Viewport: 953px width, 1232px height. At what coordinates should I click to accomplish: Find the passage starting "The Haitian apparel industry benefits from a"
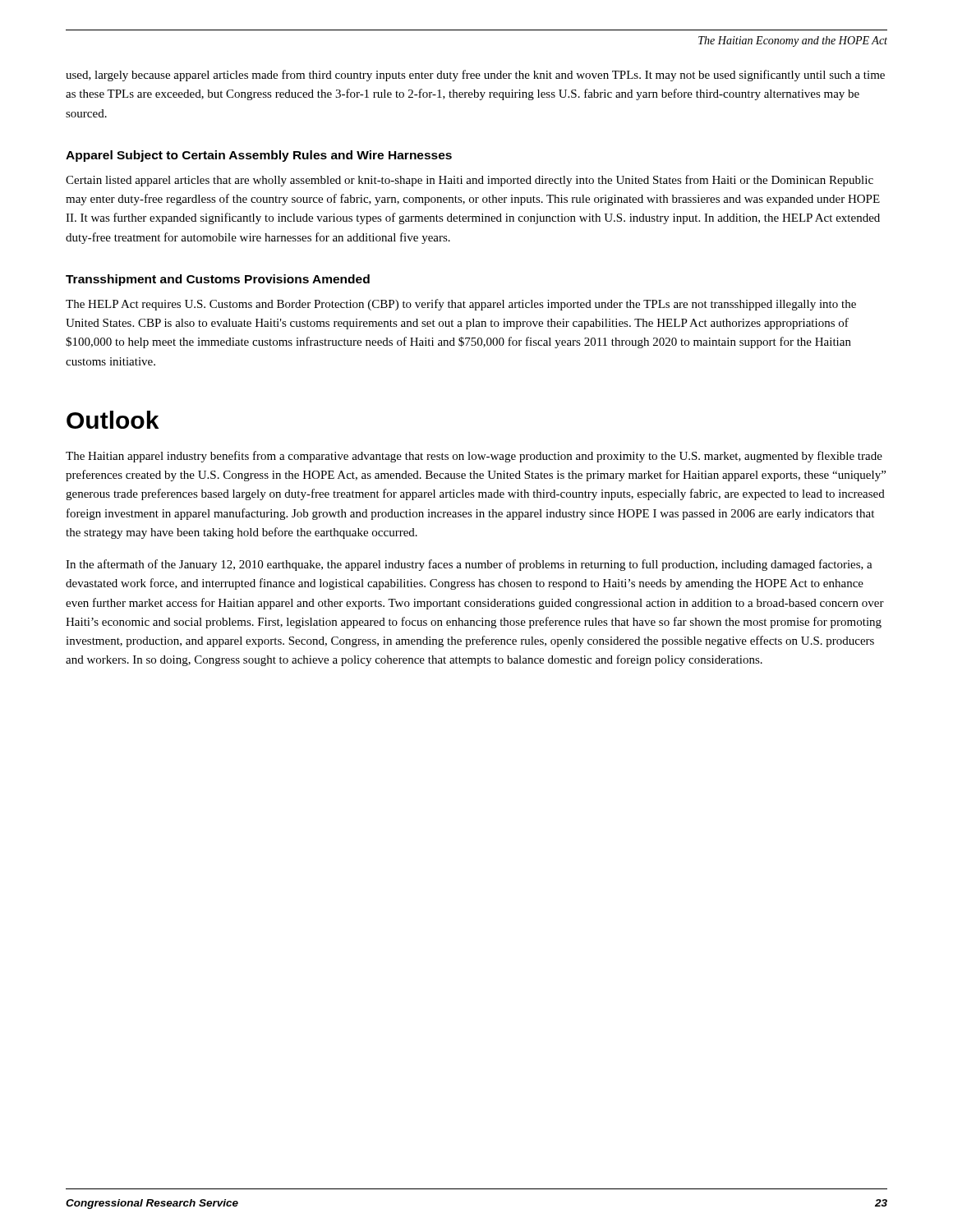(476, 494)
